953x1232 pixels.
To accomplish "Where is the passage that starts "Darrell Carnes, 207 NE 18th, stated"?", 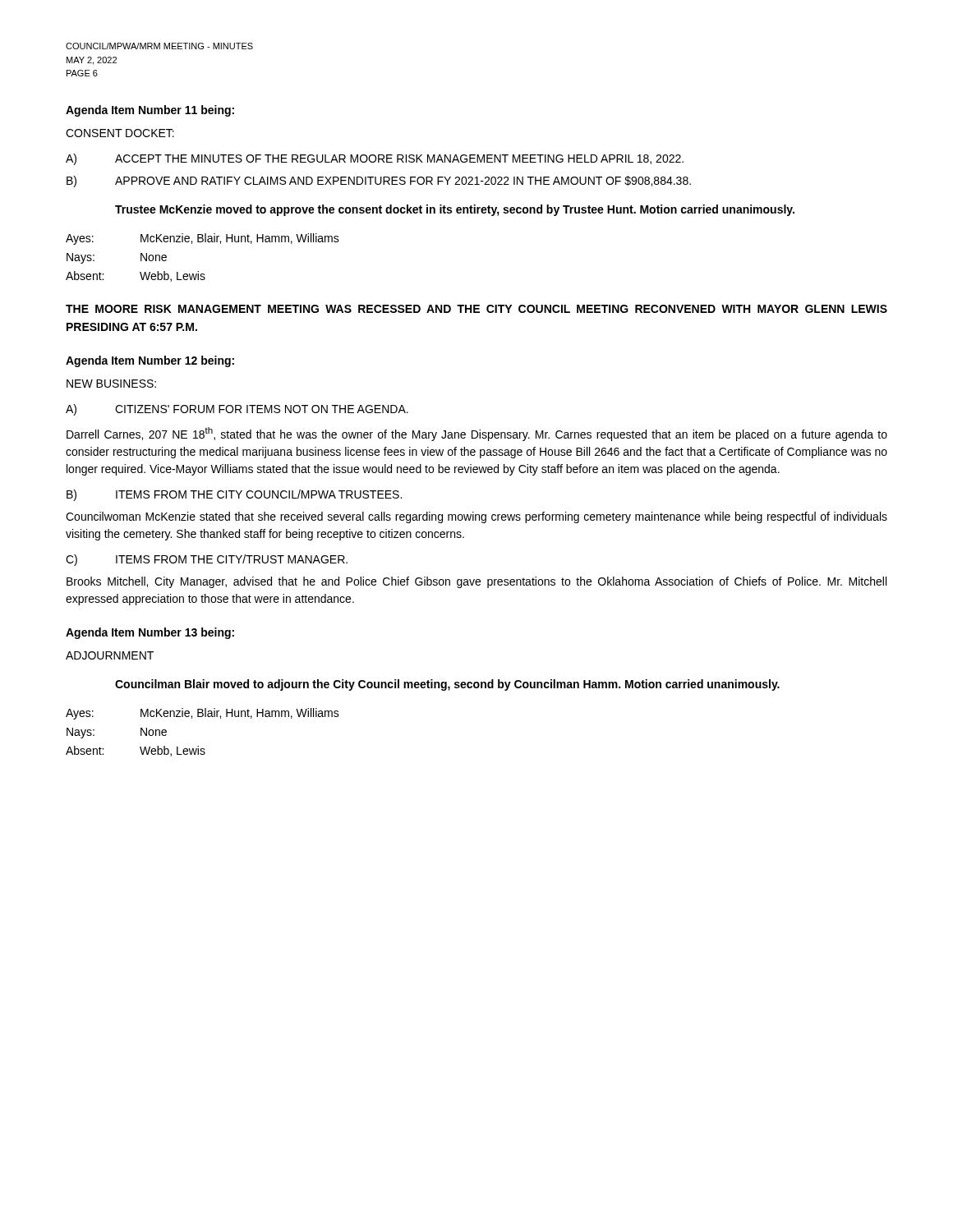I will pyautogui.click(x=476, y=450).
